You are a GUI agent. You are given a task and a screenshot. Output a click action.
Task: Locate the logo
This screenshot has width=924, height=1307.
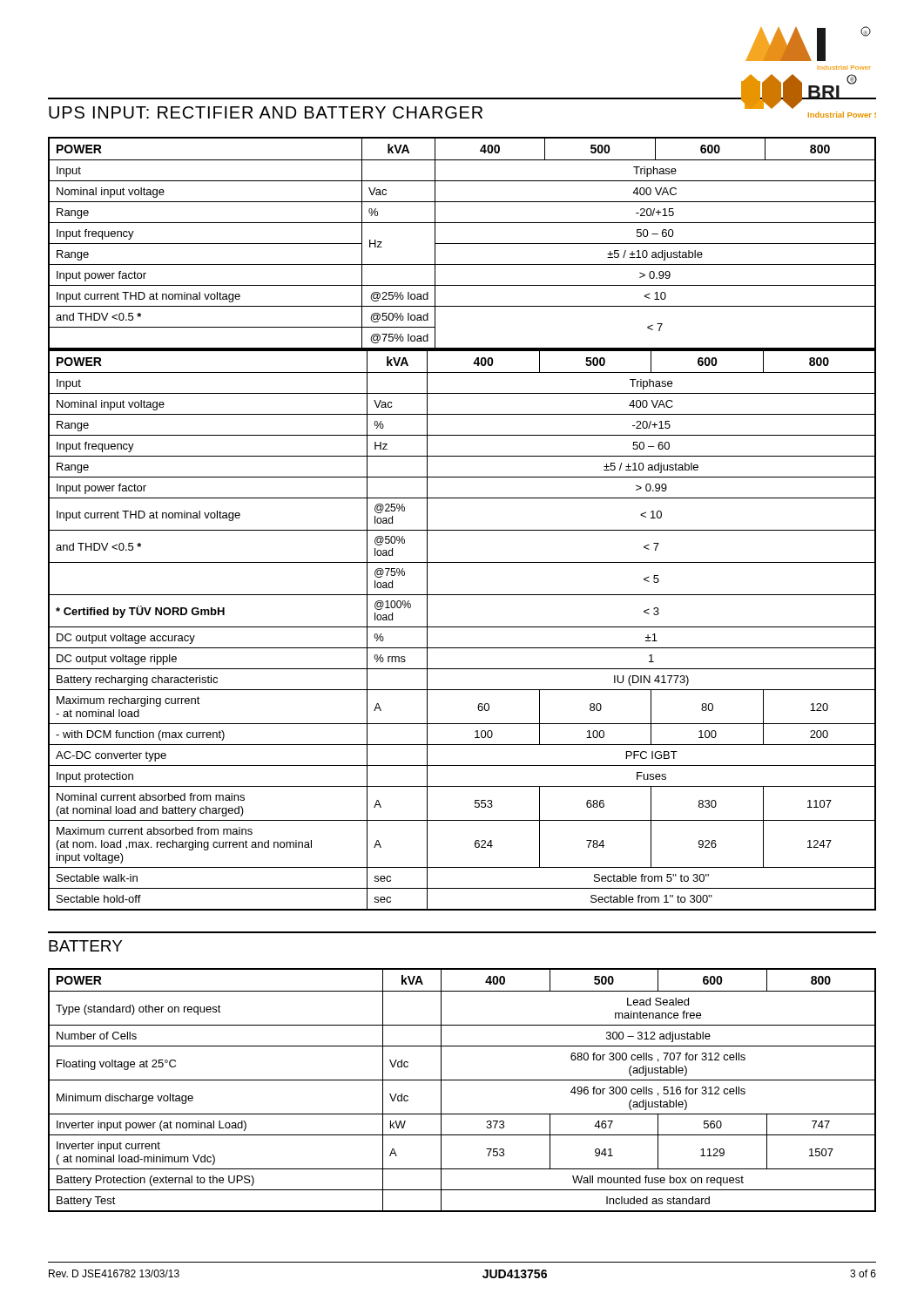(x=809, y=76)
